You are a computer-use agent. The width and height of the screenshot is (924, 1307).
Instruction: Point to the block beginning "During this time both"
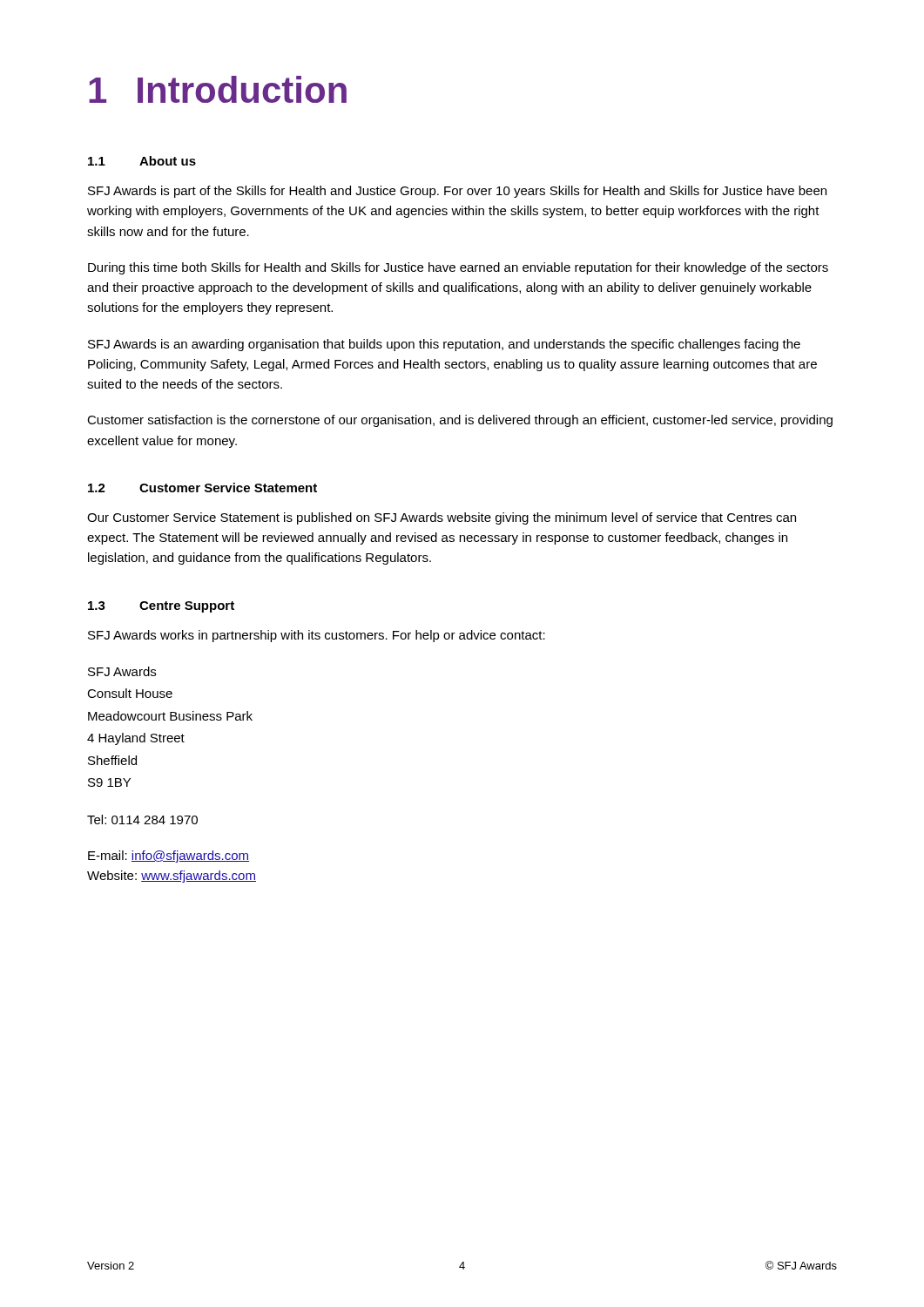[x=458, y=287]
